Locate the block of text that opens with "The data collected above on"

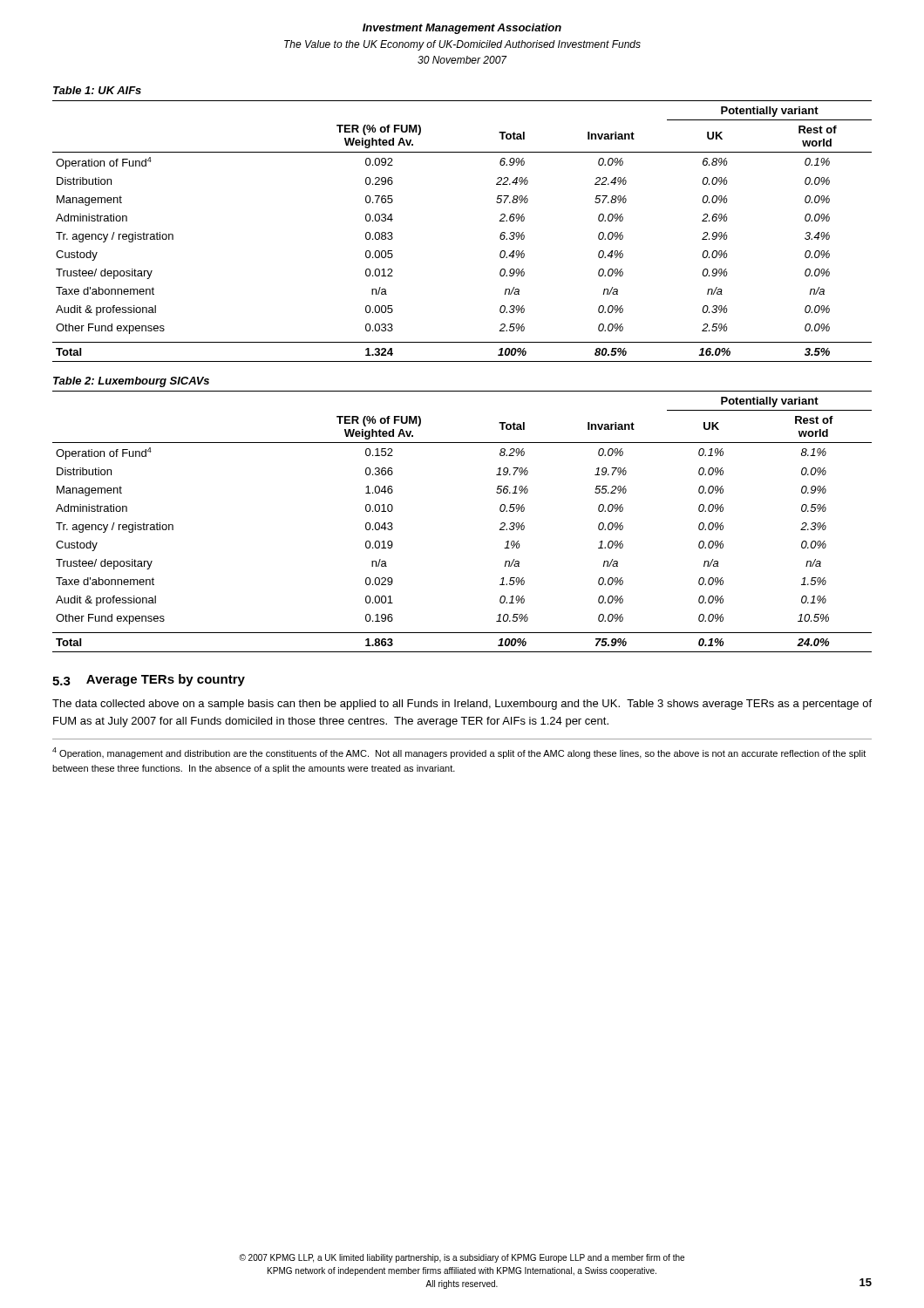tap(462, 712)
